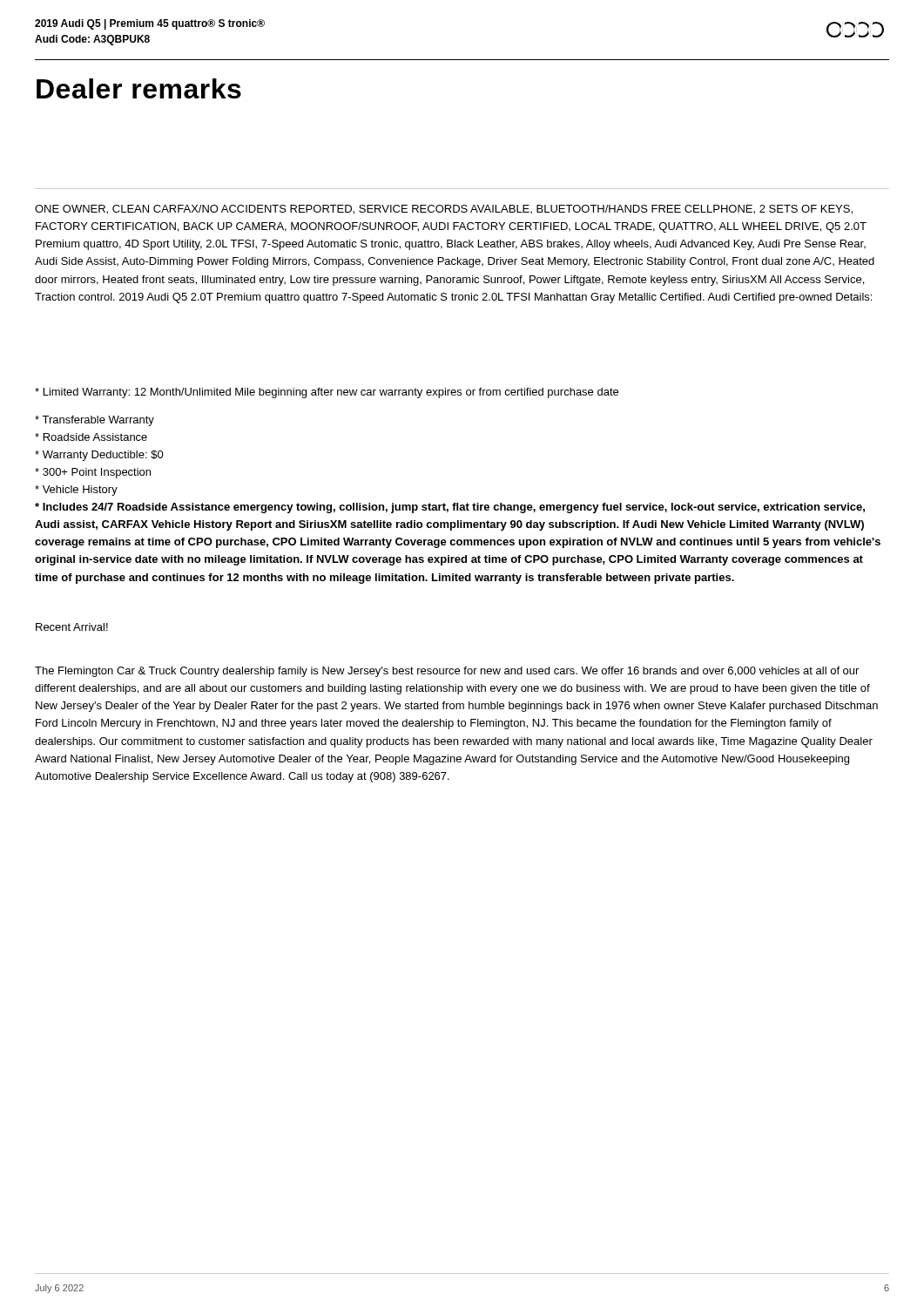Point to the text starting "Transferable Warranty"

94,420
